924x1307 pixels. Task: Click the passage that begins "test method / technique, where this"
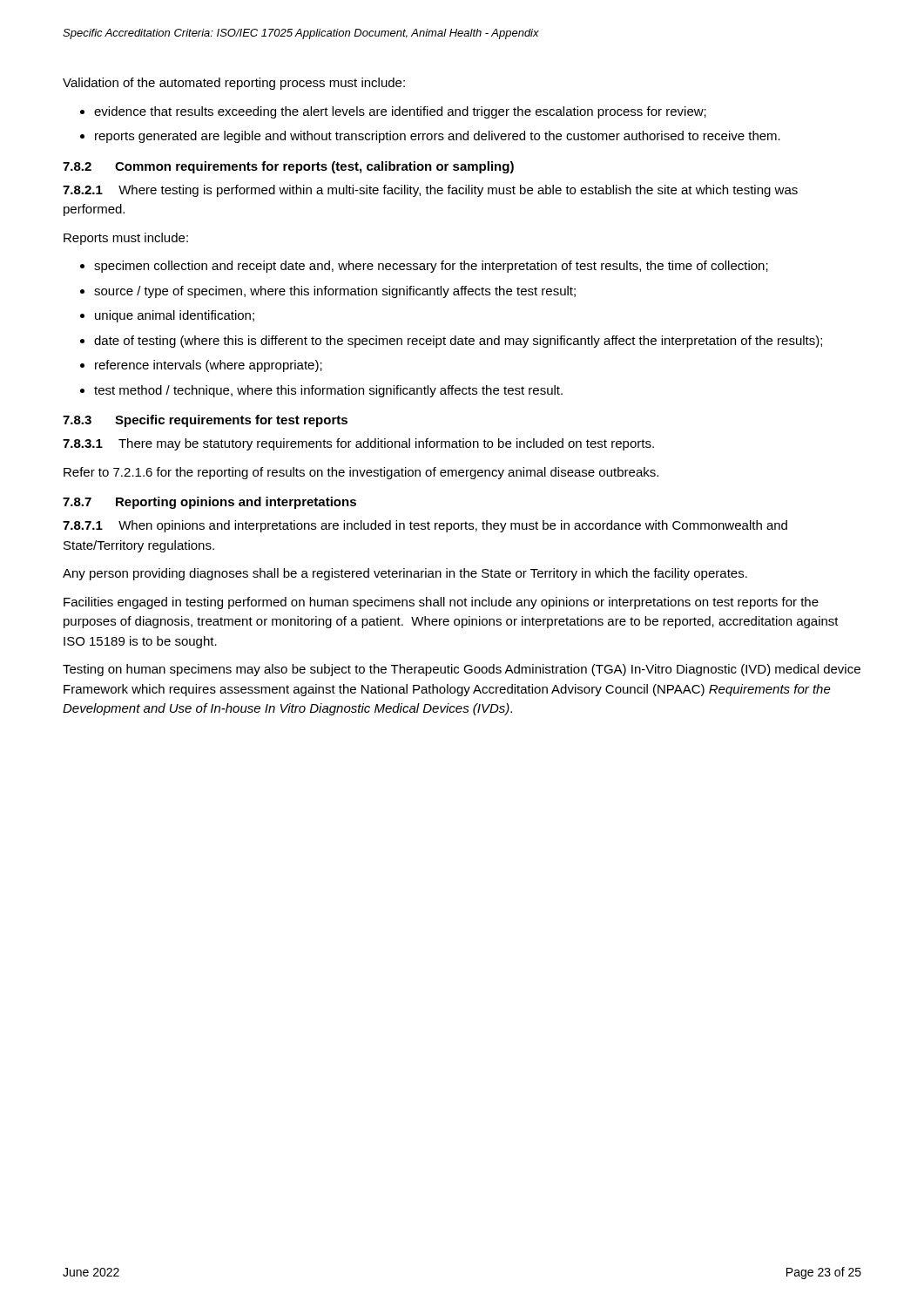click(x=462, y=390)
